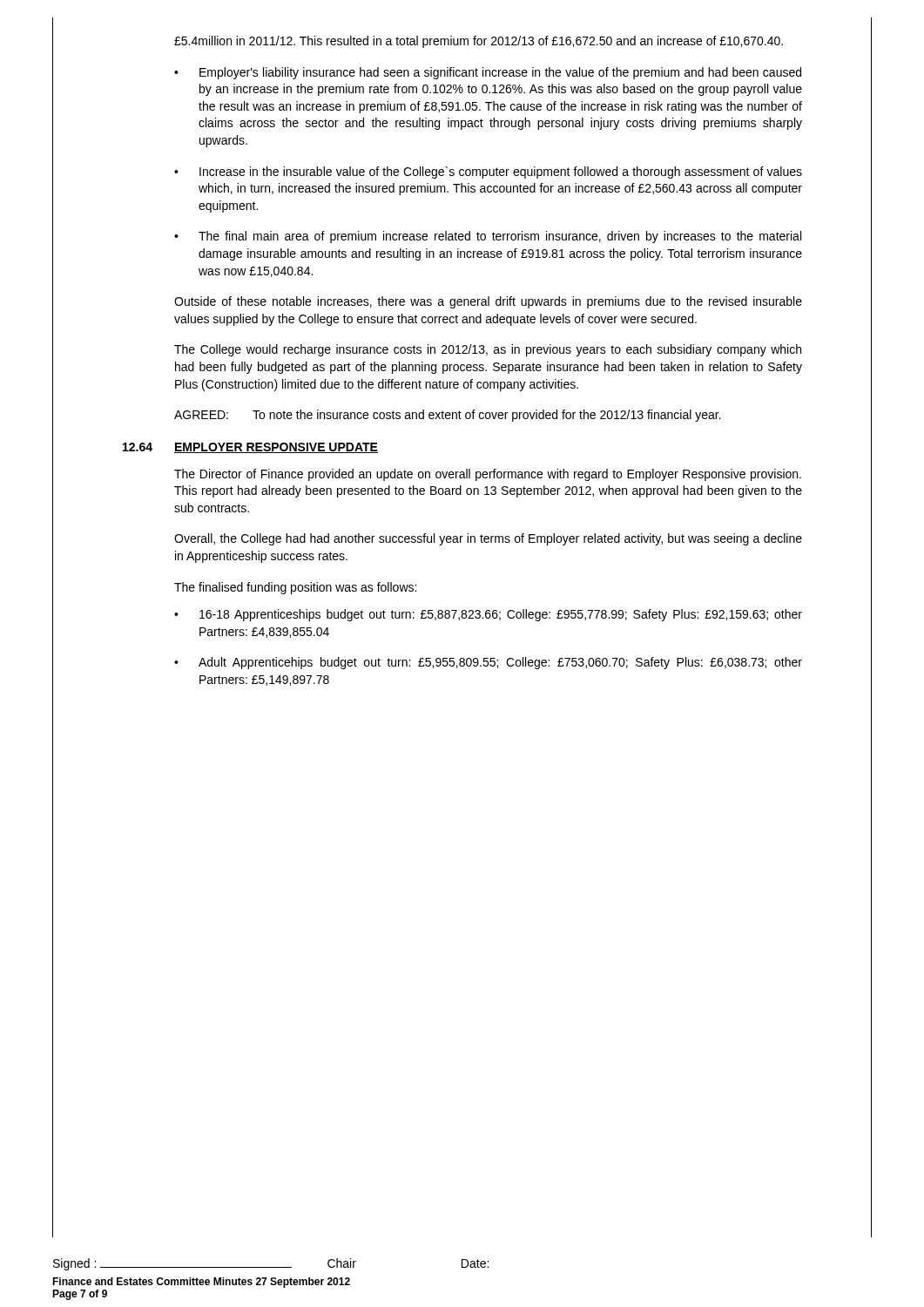The width and height of the screenshot is (924, 1307).
Task: Find the block on this page that starts "• The final main"
Action: [488, 254]
